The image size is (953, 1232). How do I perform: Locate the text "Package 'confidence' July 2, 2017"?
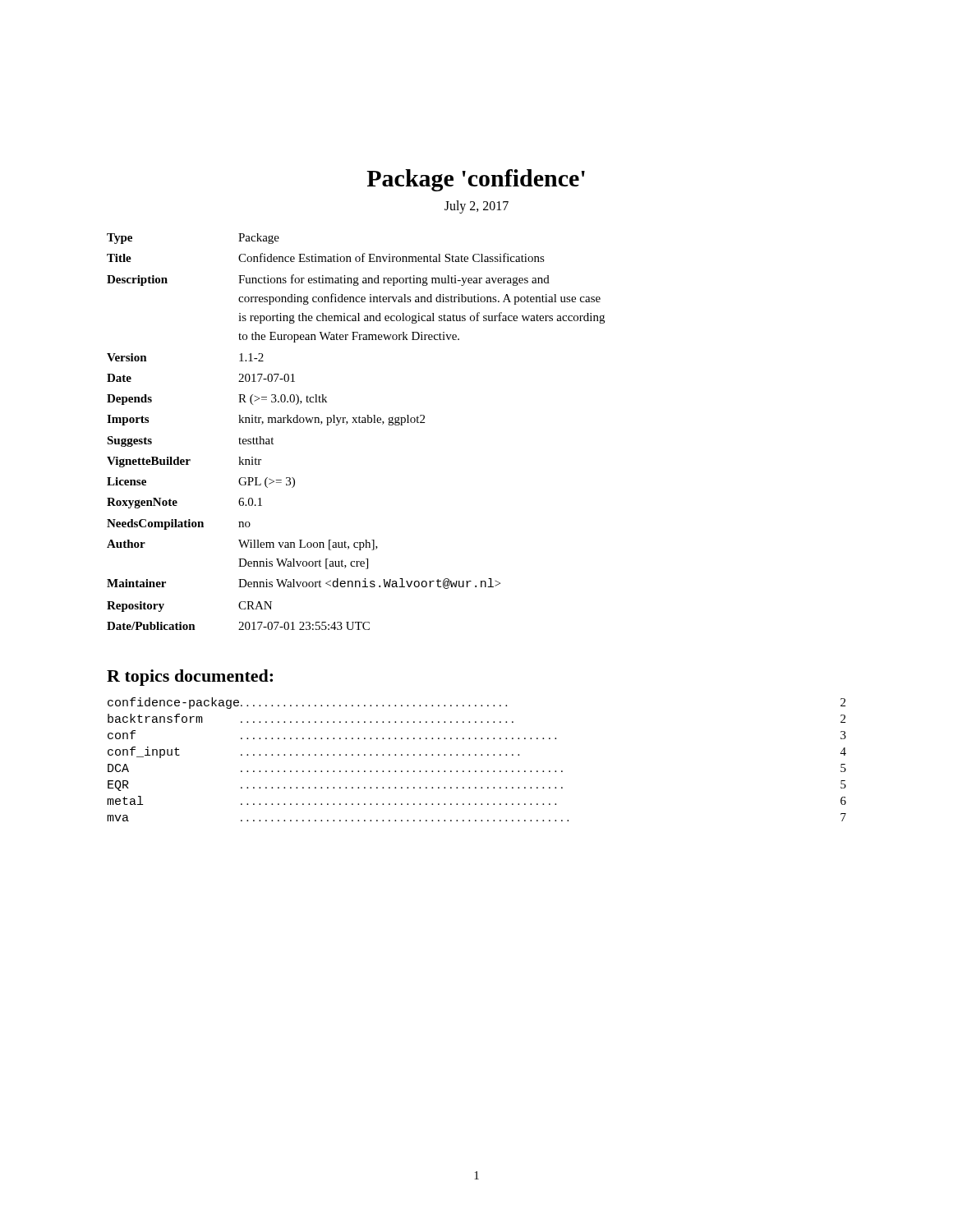click(476, 189)
